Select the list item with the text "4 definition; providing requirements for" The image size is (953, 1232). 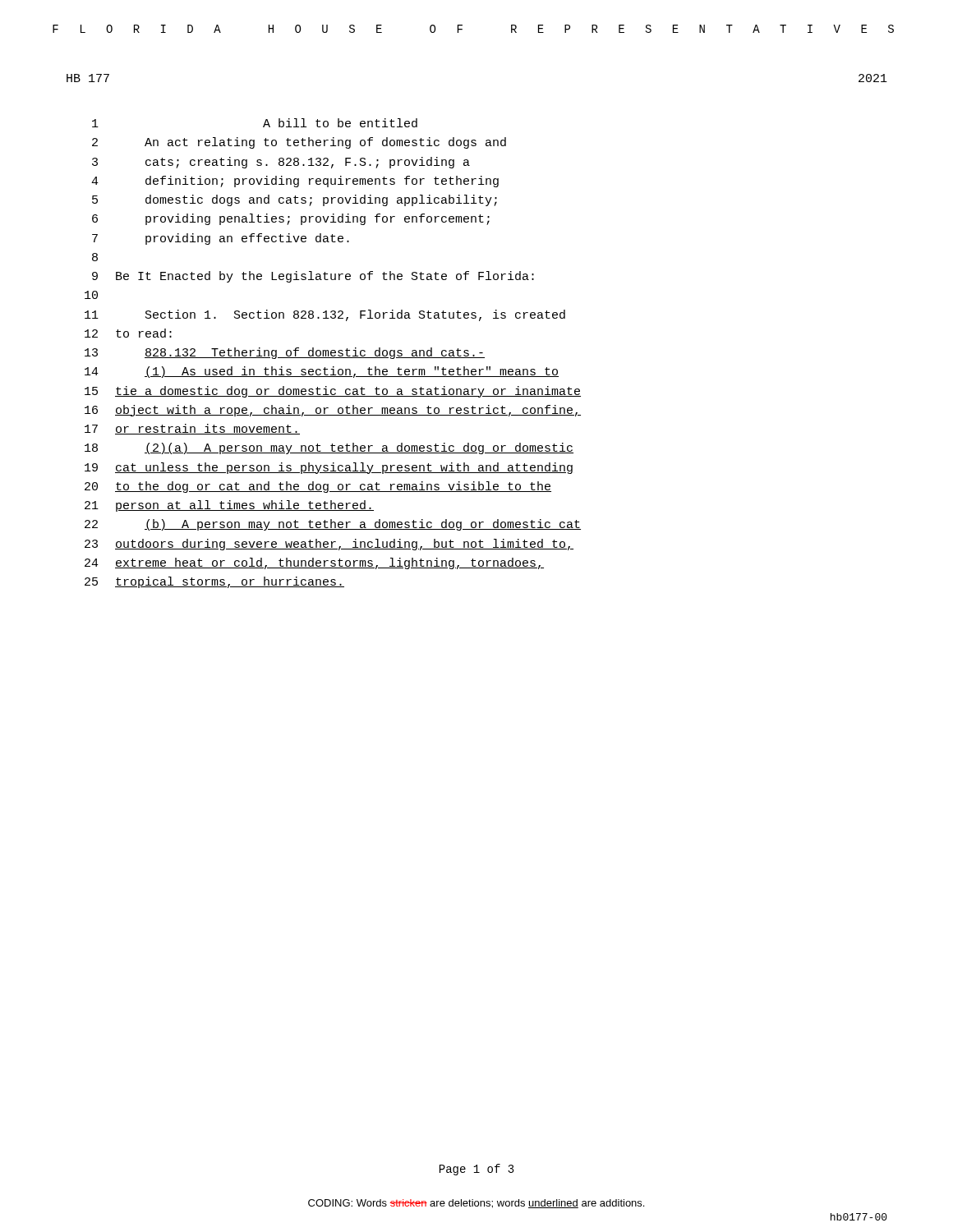point(283,182)
